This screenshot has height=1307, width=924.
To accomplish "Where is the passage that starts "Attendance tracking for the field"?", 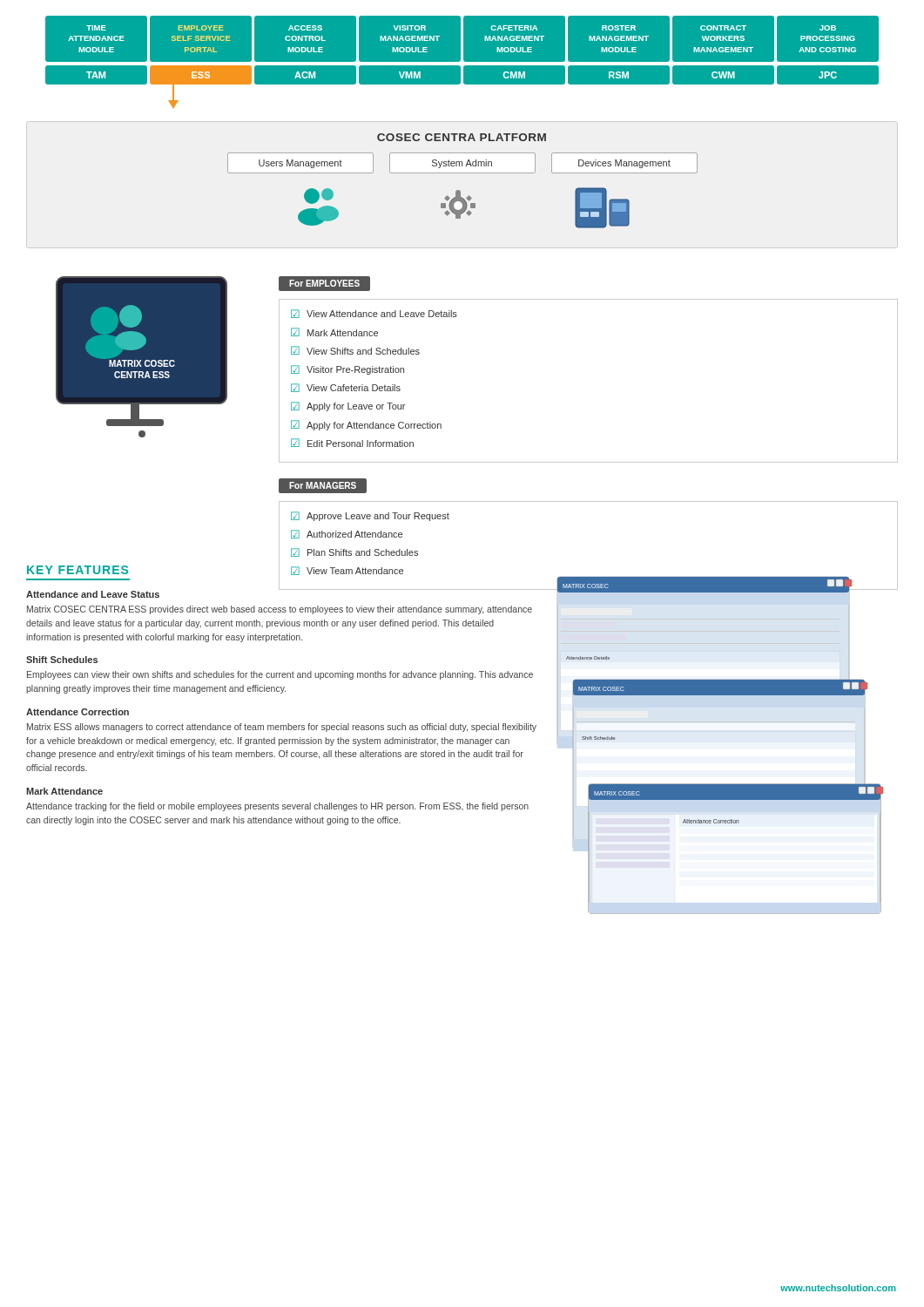I will click(x=277, y=813).
